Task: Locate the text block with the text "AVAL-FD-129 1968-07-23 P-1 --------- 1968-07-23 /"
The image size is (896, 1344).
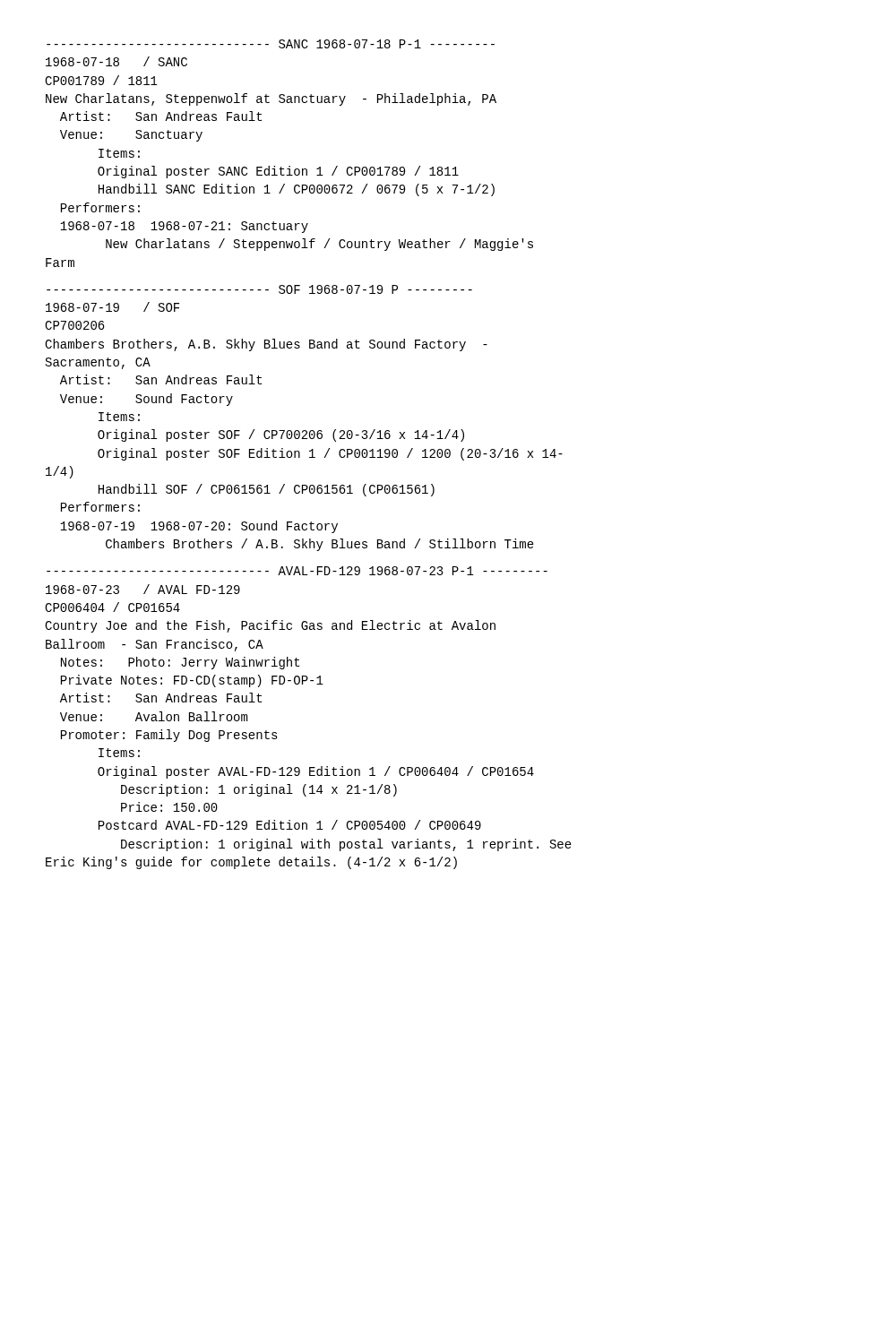Action: click(x=297, y=571)
